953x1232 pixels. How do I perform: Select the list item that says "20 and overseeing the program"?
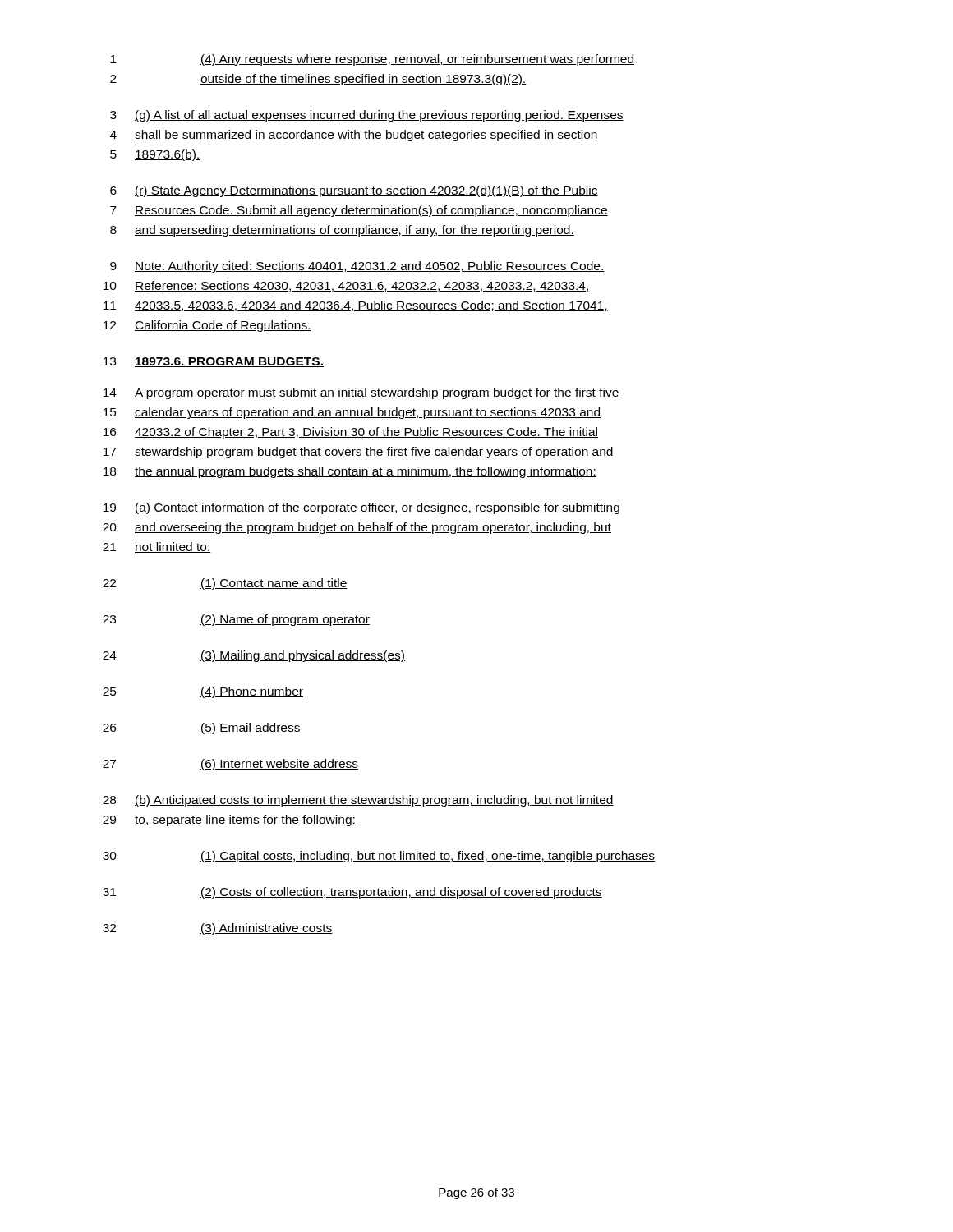[x=476, y=528]
